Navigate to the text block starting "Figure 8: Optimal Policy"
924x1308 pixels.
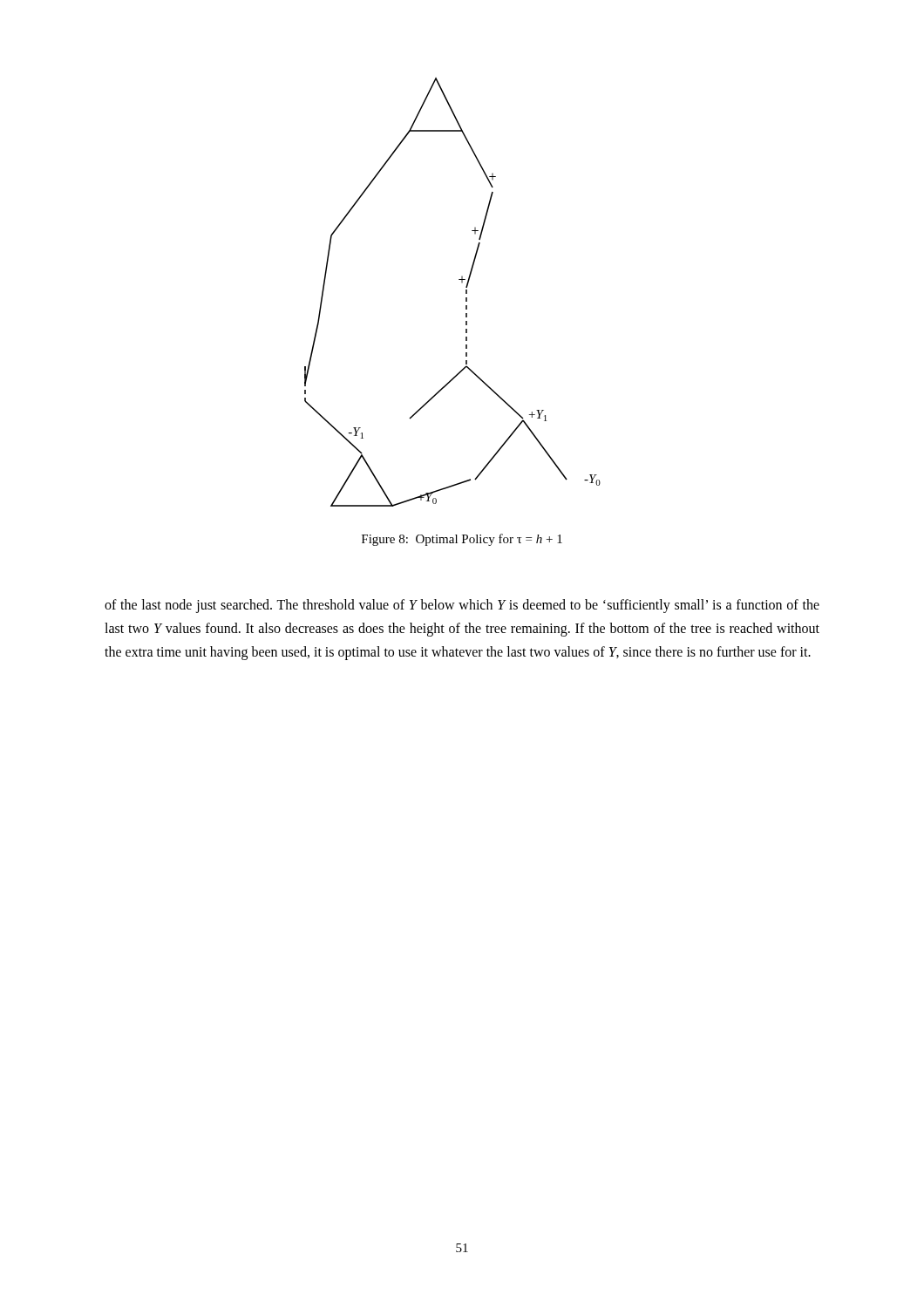[462, 539]
